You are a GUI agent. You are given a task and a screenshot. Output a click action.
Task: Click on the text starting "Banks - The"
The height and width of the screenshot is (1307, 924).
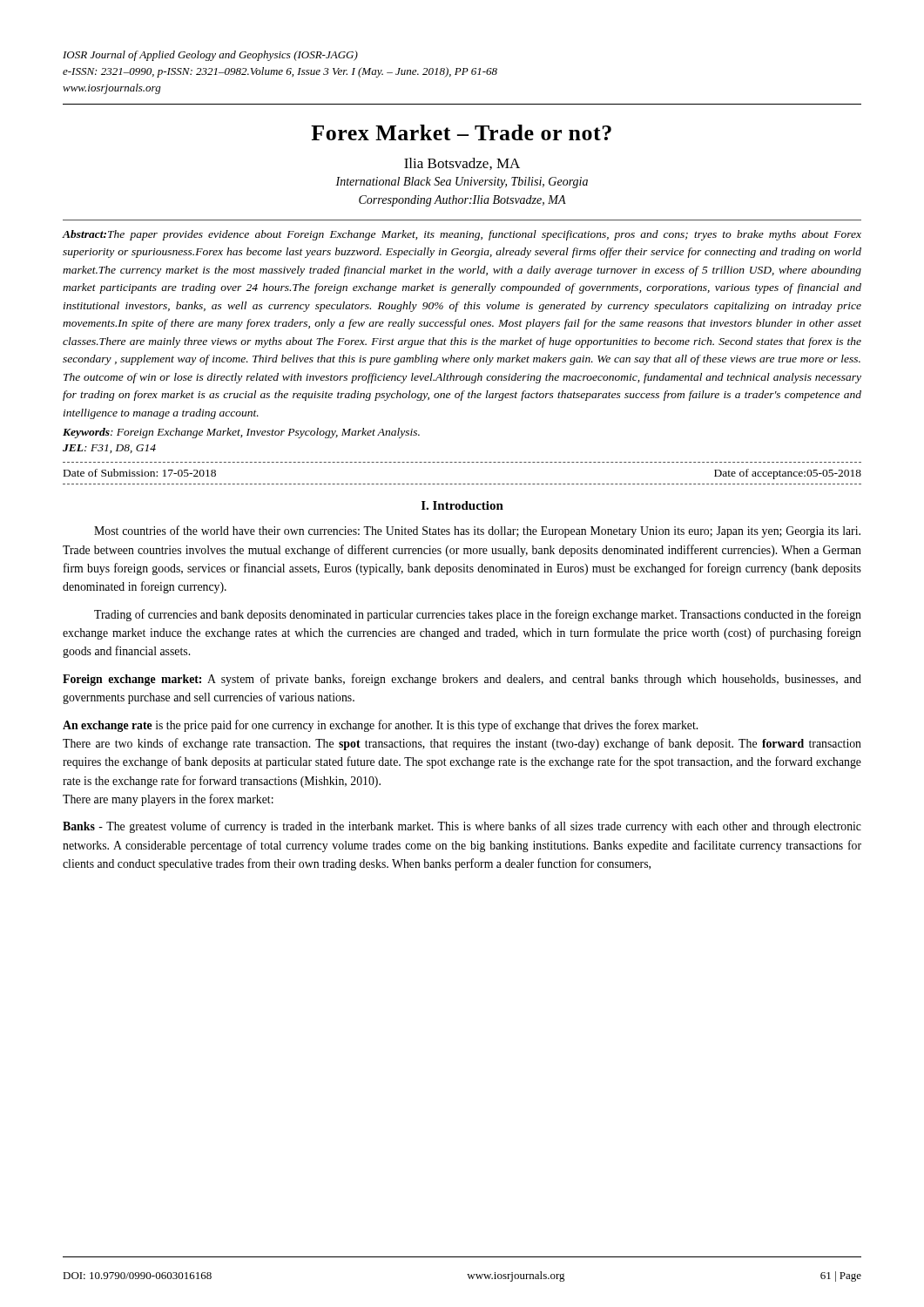[462, 845]
